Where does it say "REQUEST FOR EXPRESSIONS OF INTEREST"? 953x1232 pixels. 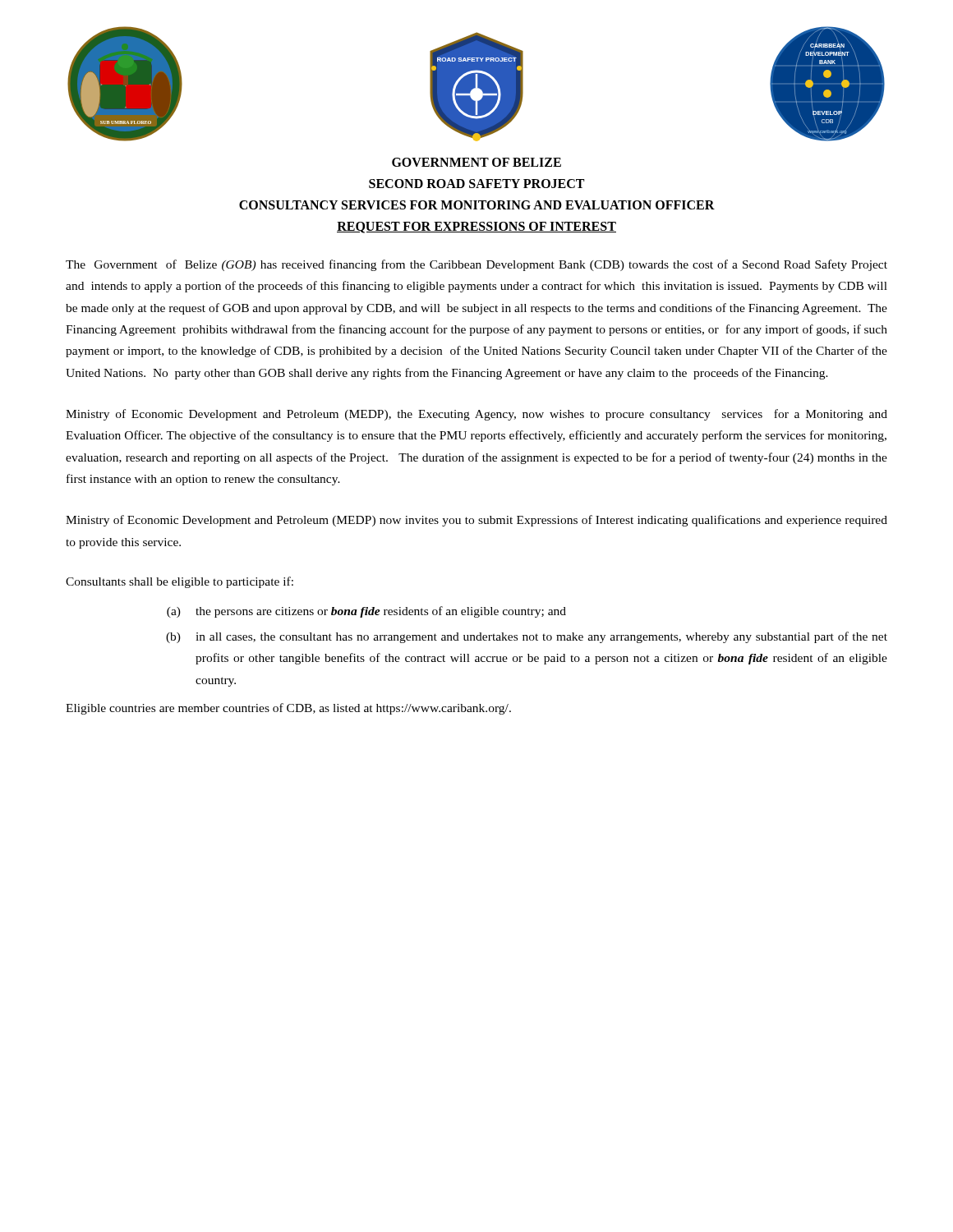[x=476, y=226]
